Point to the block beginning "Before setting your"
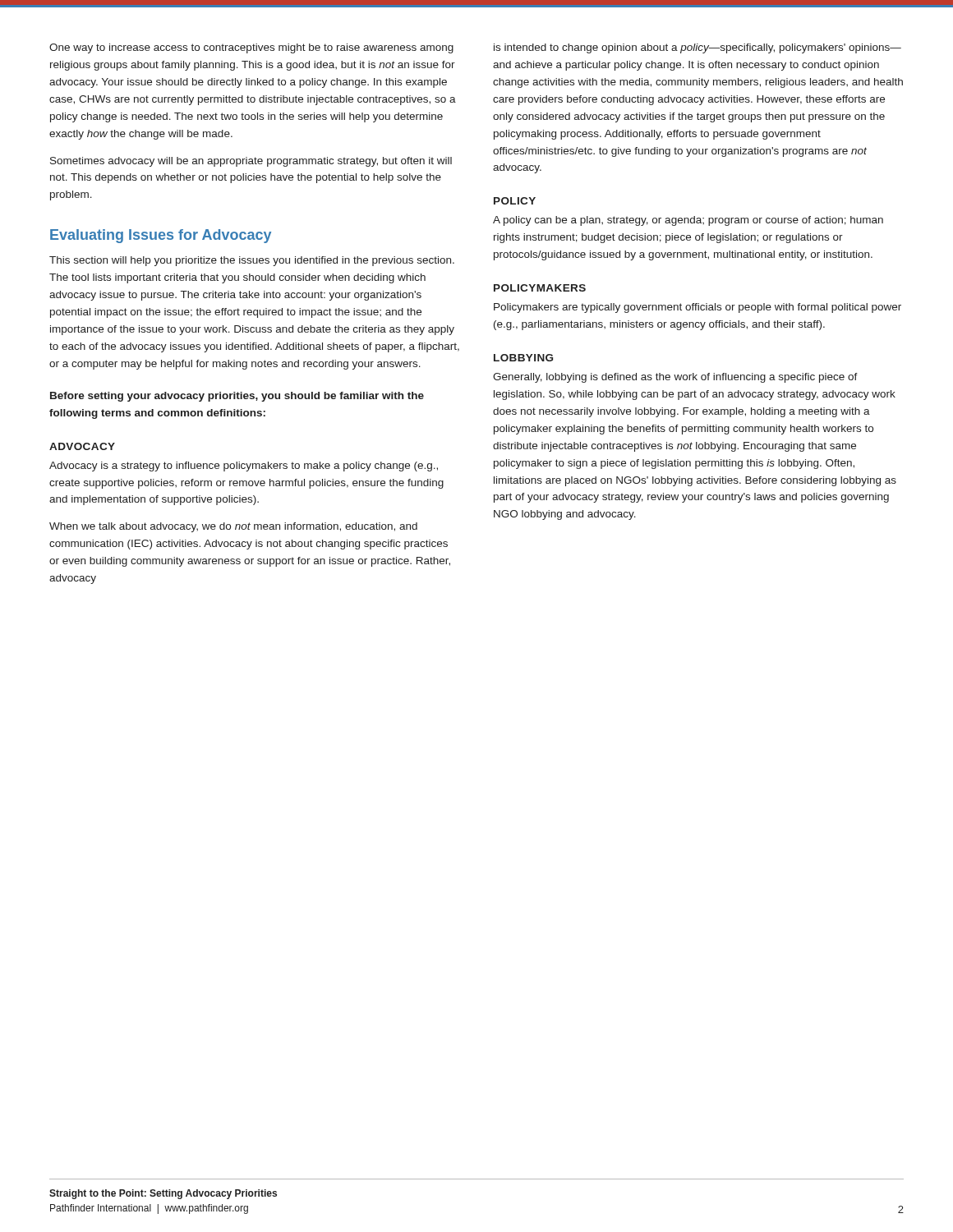 255,405
